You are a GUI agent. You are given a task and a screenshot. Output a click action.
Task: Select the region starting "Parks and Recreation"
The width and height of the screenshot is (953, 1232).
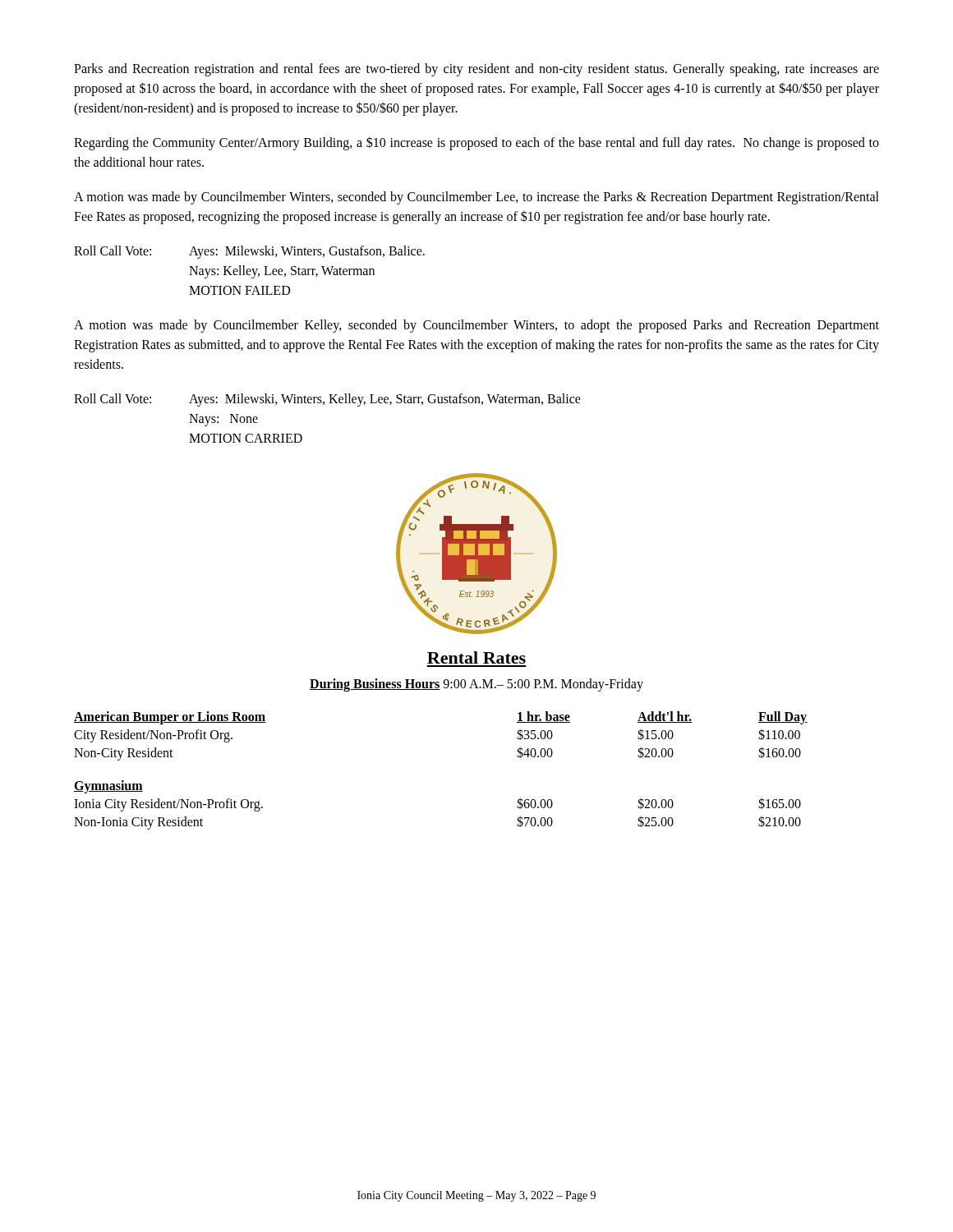tap(476, 88)
